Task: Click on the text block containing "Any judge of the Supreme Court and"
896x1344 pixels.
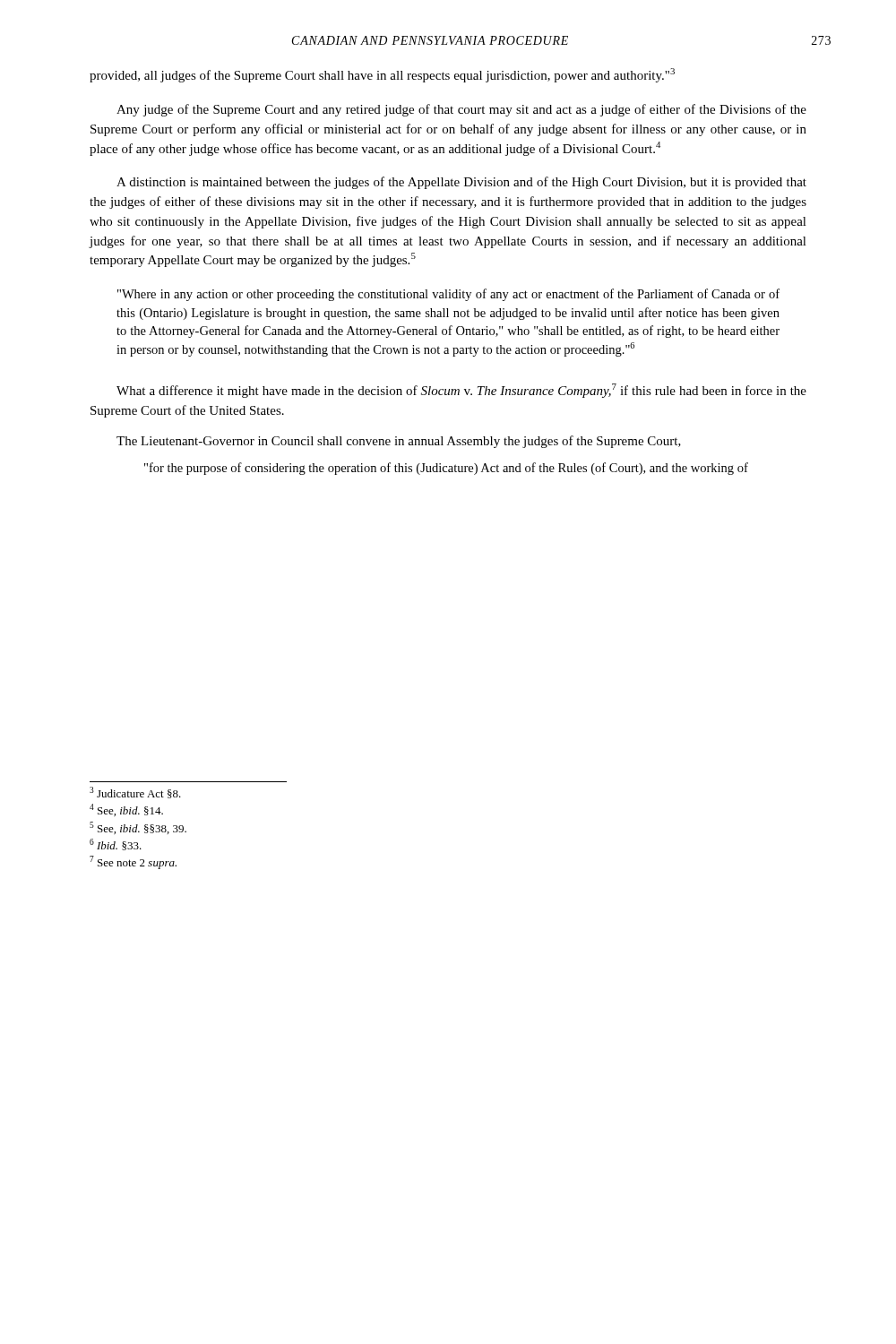Action: coord(448,129)
